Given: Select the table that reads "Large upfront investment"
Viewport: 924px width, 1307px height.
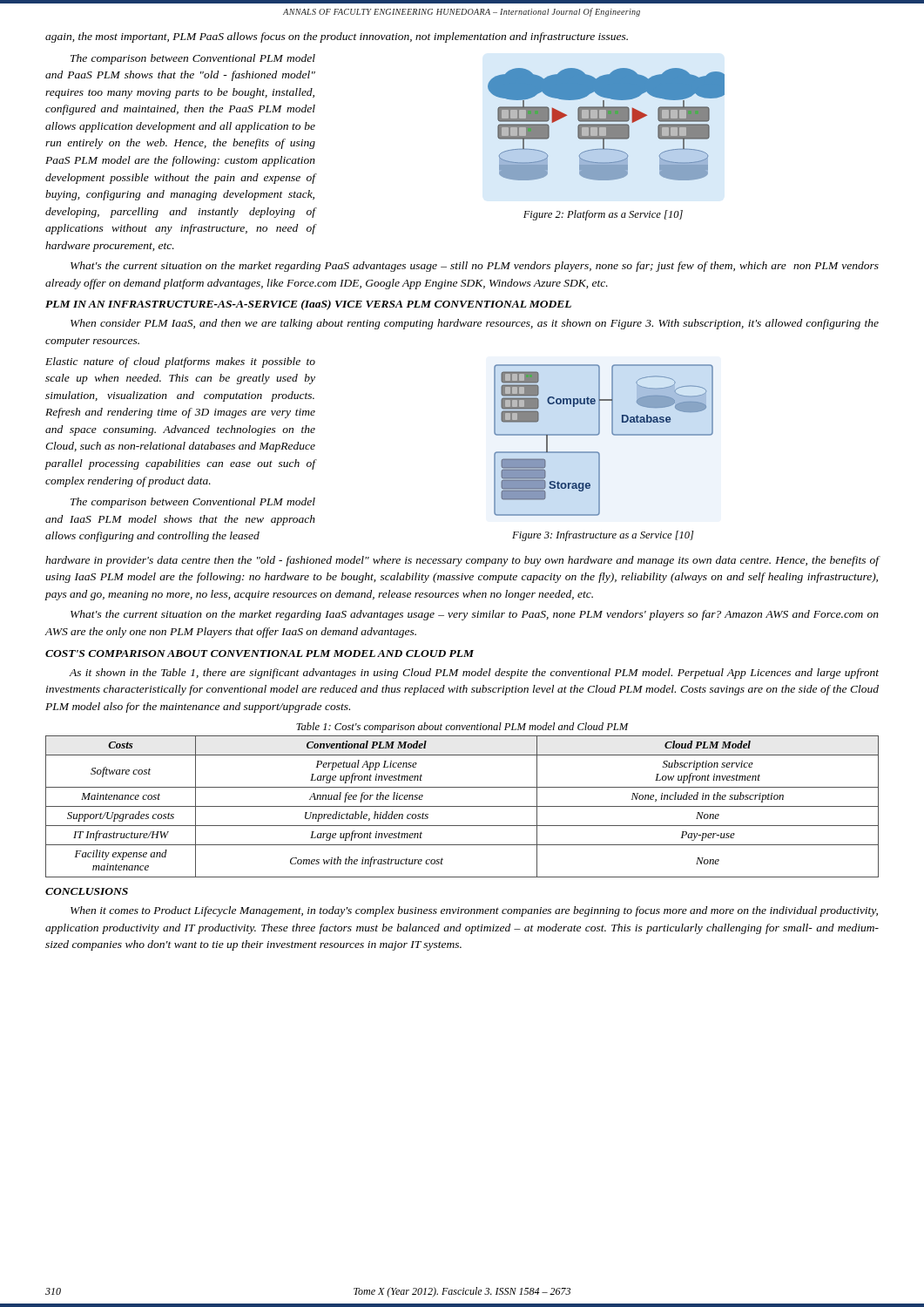Looking at the screenshot, I should (462, 807).
